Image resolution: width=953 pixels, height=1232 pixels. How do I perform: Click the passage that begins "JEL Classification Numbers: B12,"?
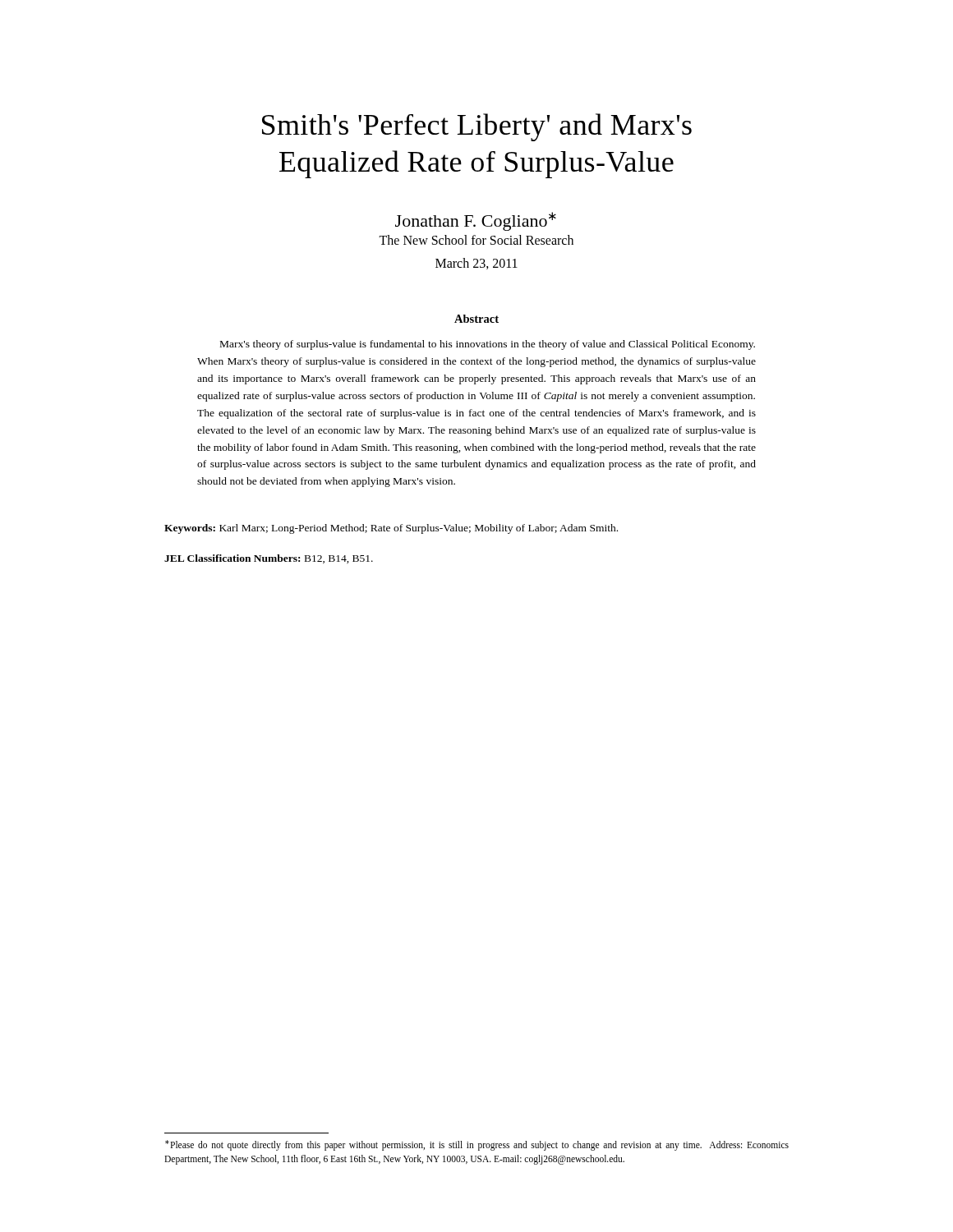[x=269, y=558]
